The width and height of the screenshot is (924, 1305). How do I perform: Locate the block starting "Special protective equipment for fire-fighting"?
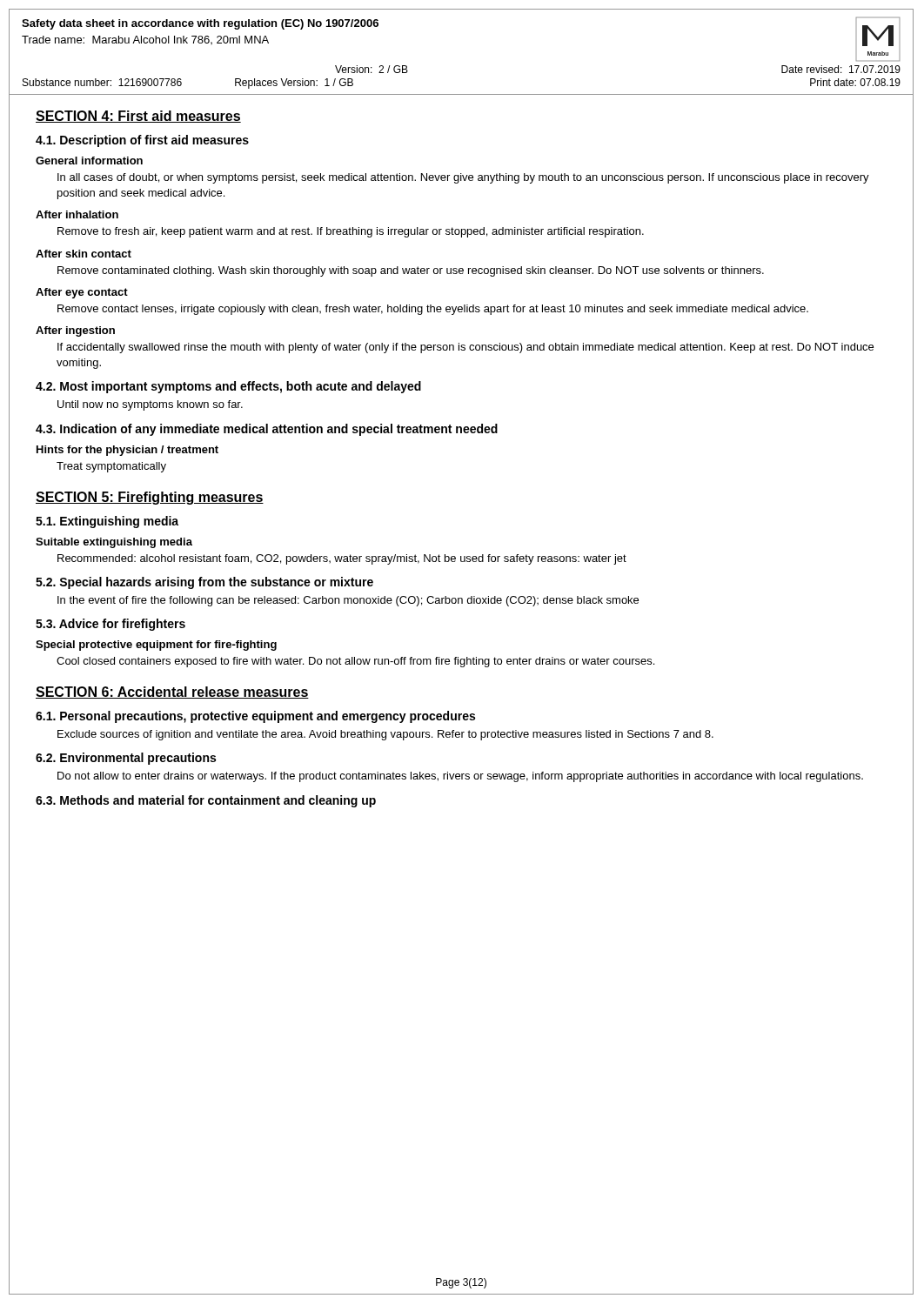tap(156, 644)
